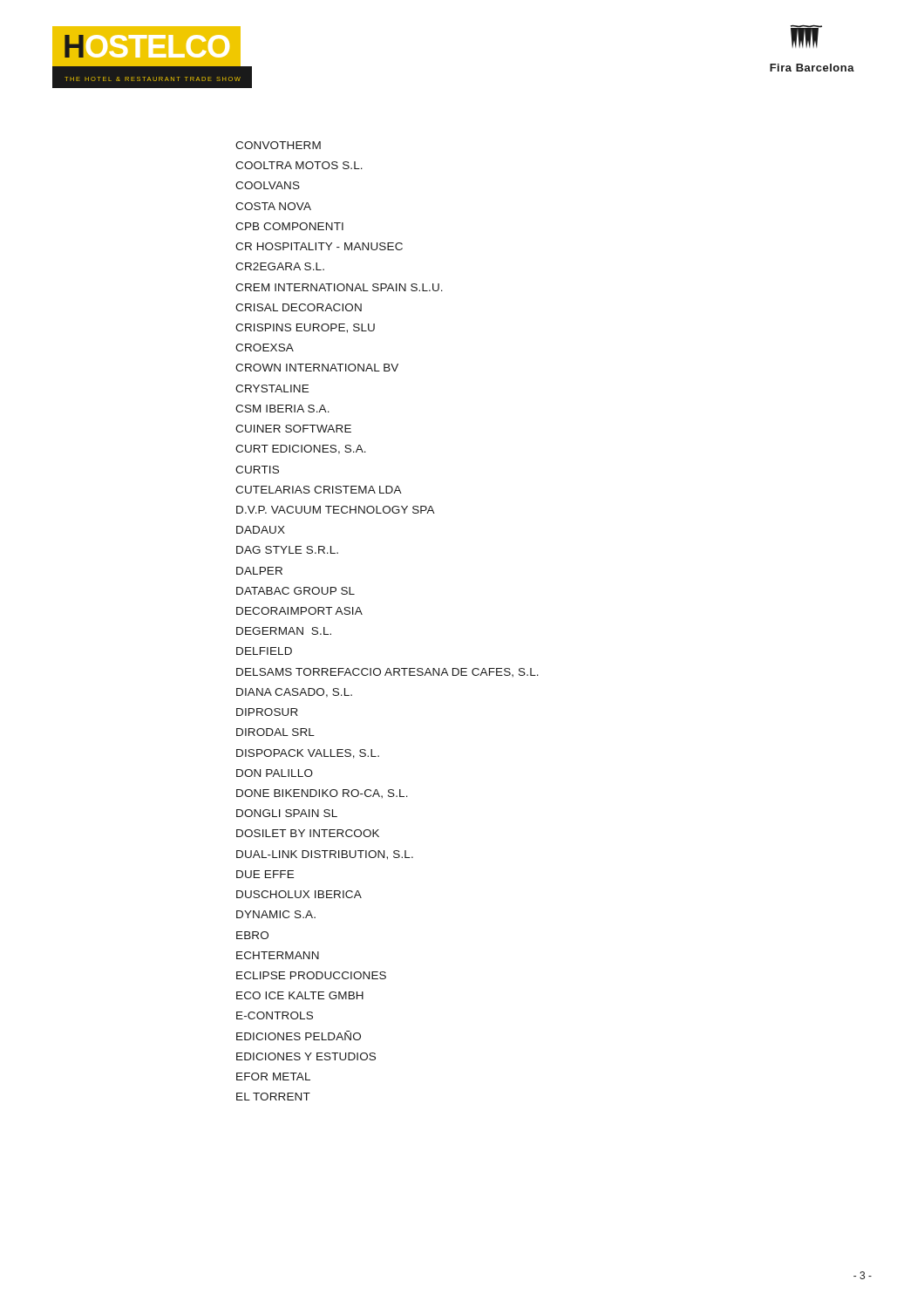Point to the text block starting "CPB COMPONENTI"
The image size is (924, 1308).
click(290, 226)
